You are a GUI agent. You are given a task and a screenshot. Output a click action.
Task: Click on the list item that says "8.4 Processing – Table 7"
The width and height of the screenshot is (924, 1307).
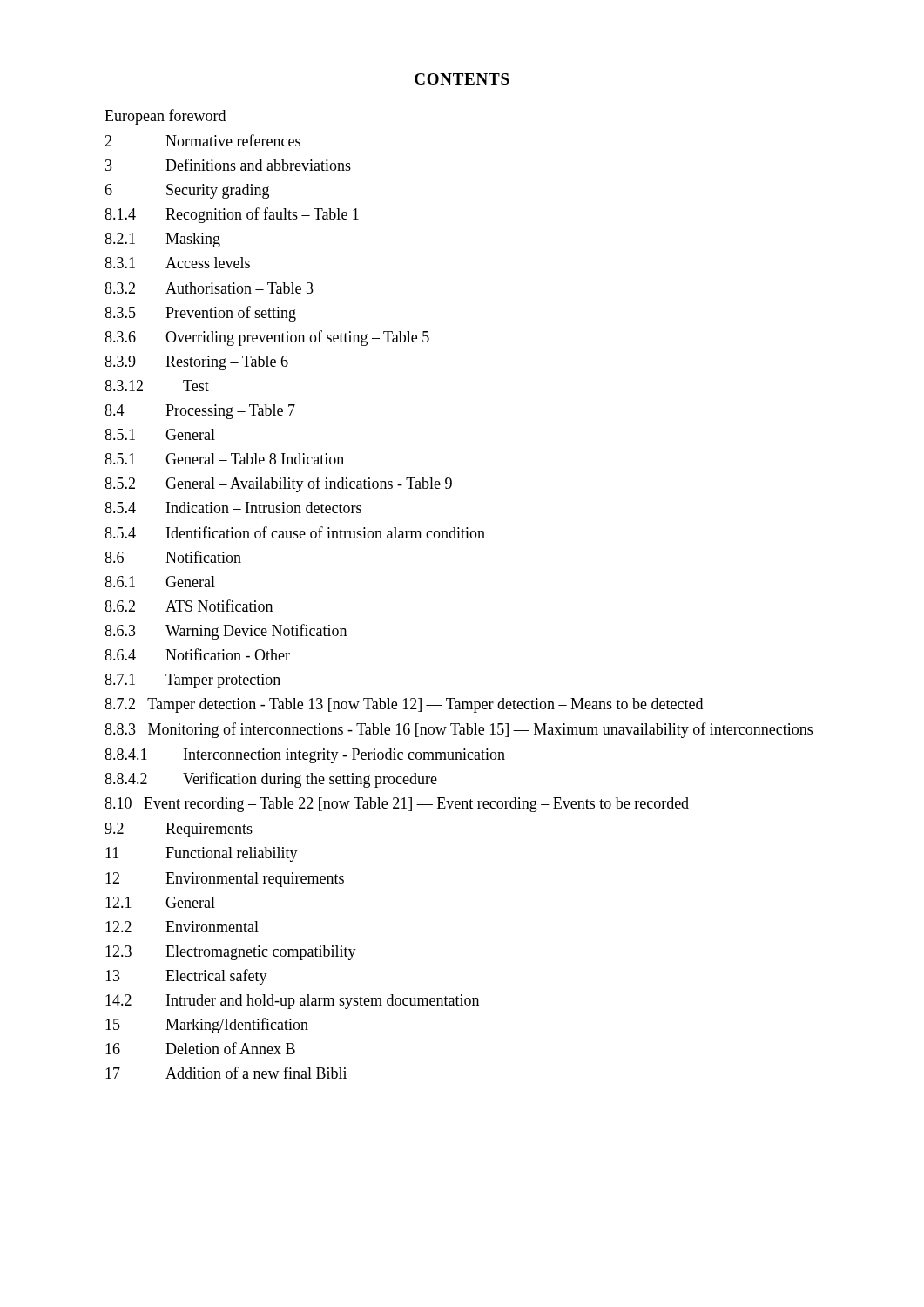pyautogui.click(x=200, y=412)
